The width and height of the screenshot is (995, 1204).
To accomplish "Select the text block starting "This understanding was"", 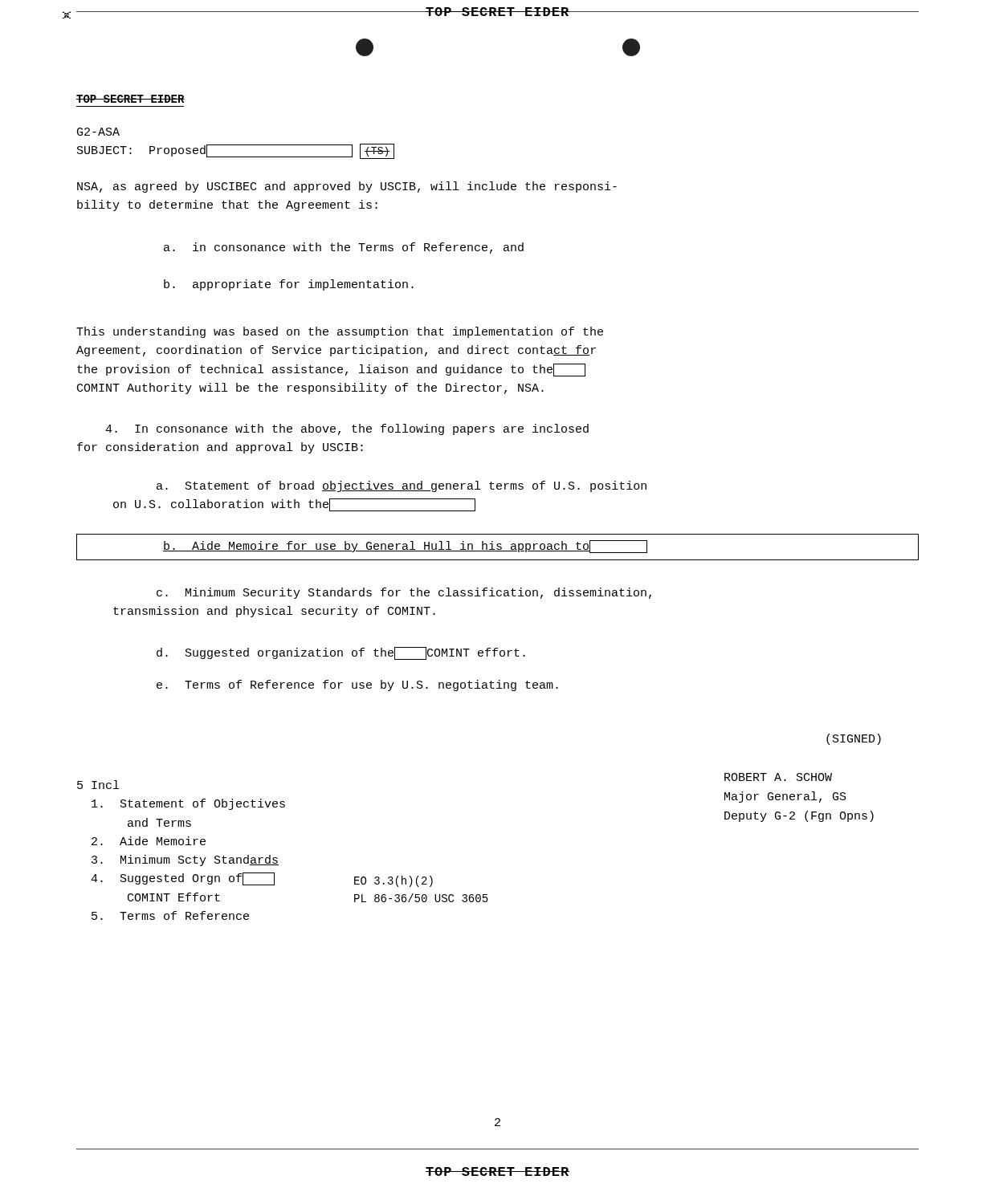I will tap(340, 361).
